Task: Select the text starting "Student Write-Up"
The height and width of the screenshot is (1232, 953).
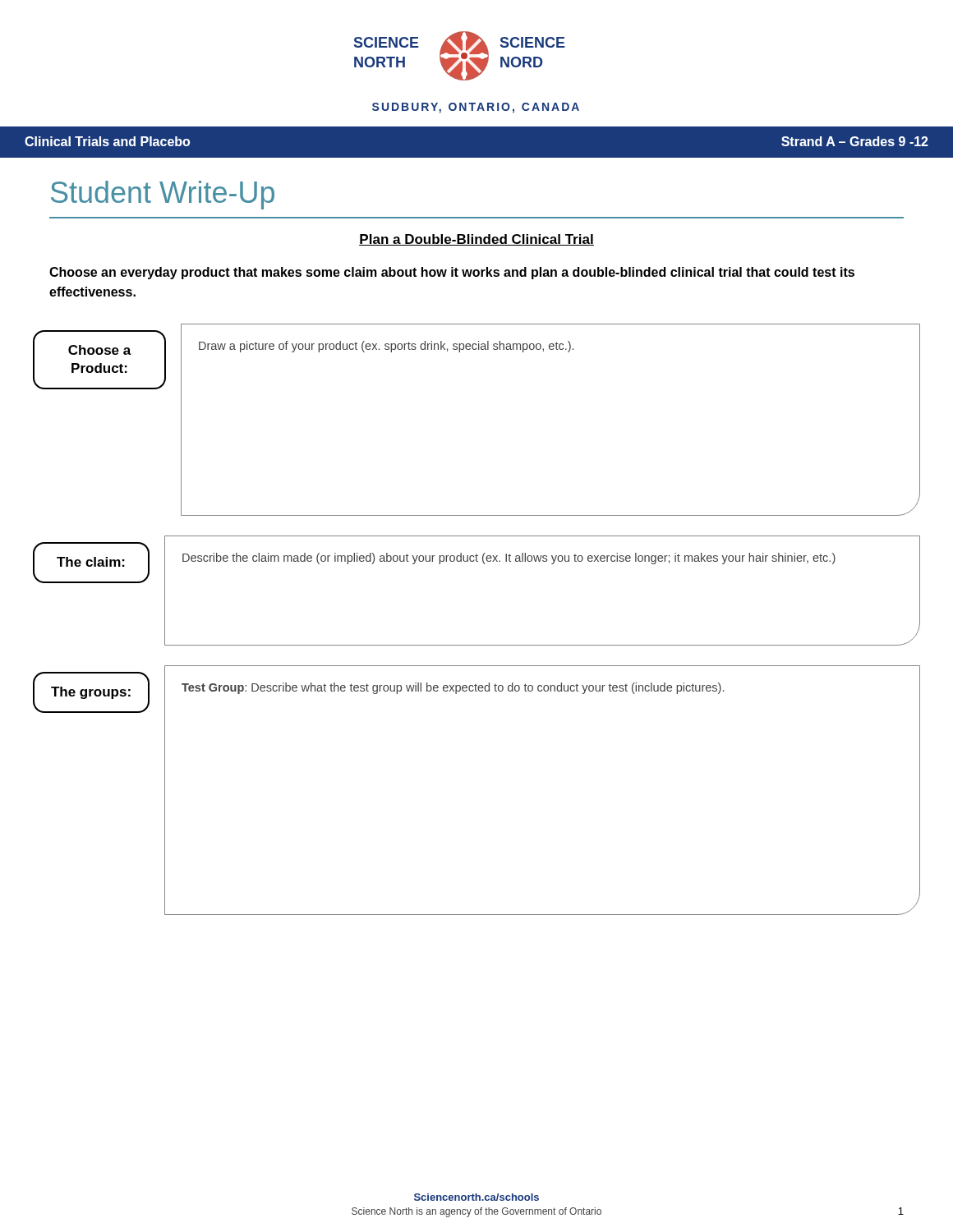Action: pos(162,193)
